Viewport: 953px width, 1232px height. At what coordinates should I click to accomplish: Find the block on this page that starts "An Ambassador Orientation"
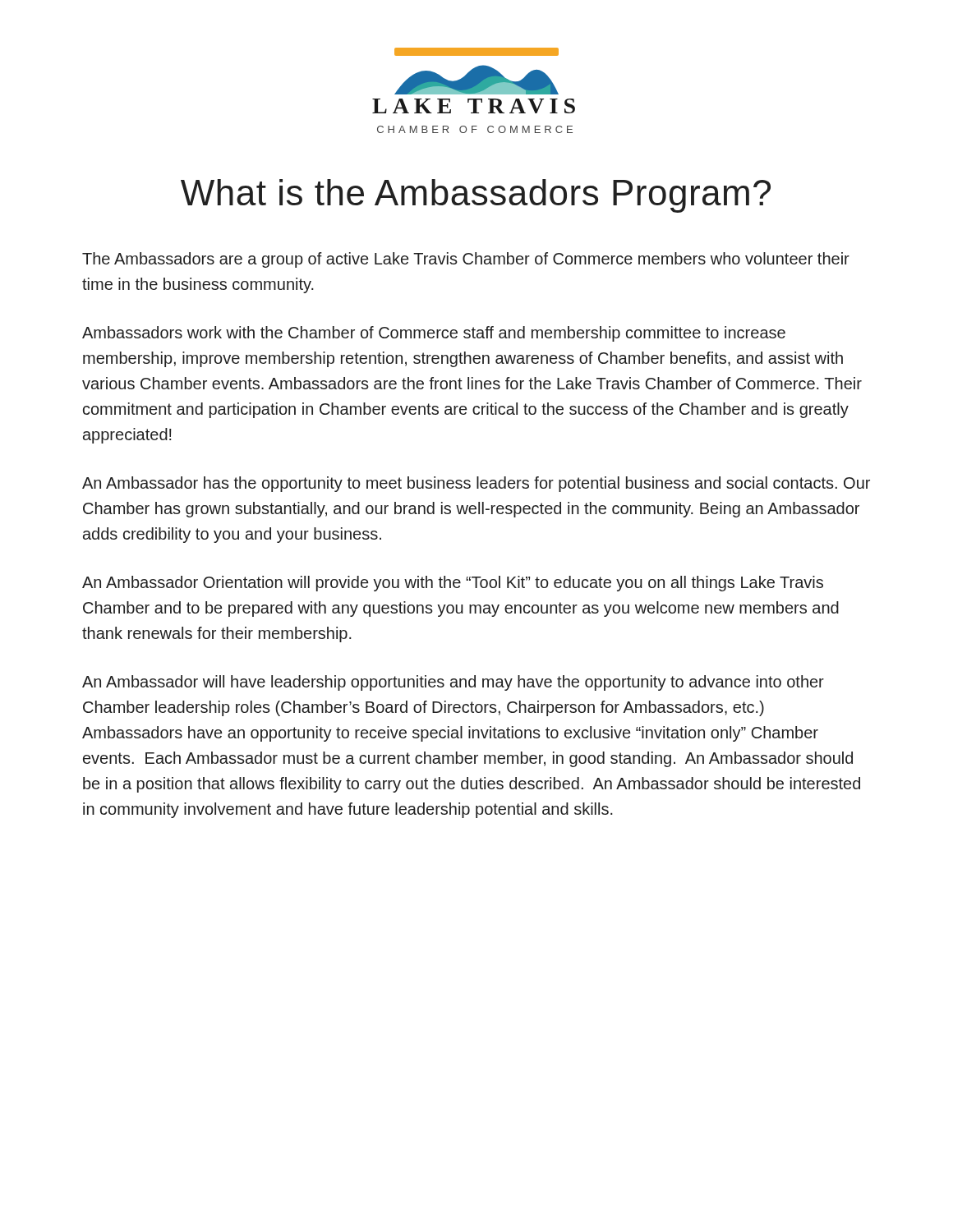[461, 608]
